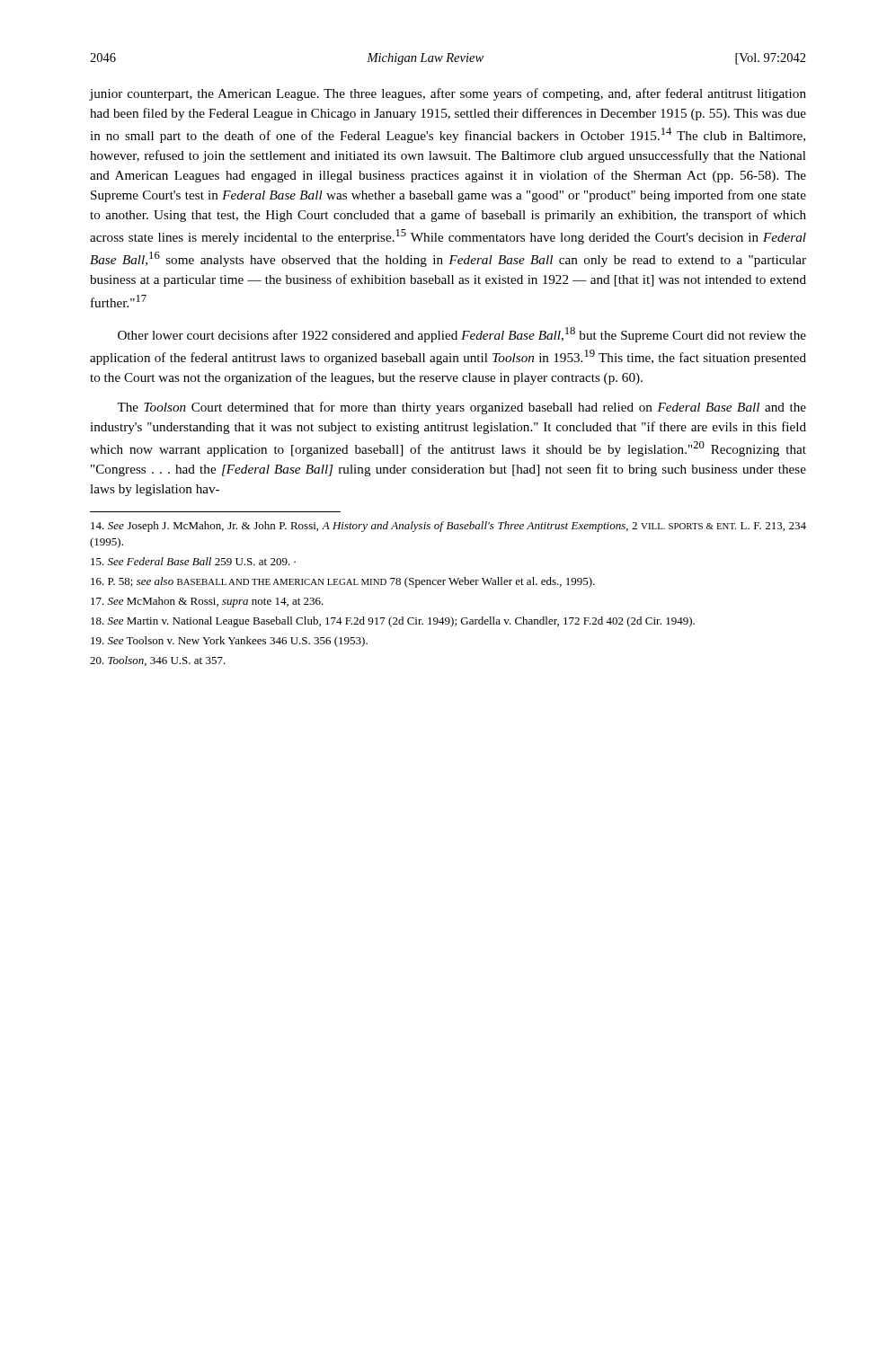Click on the block starting "See Martin v. National League Baseball Club,"

tap(393, 620)
